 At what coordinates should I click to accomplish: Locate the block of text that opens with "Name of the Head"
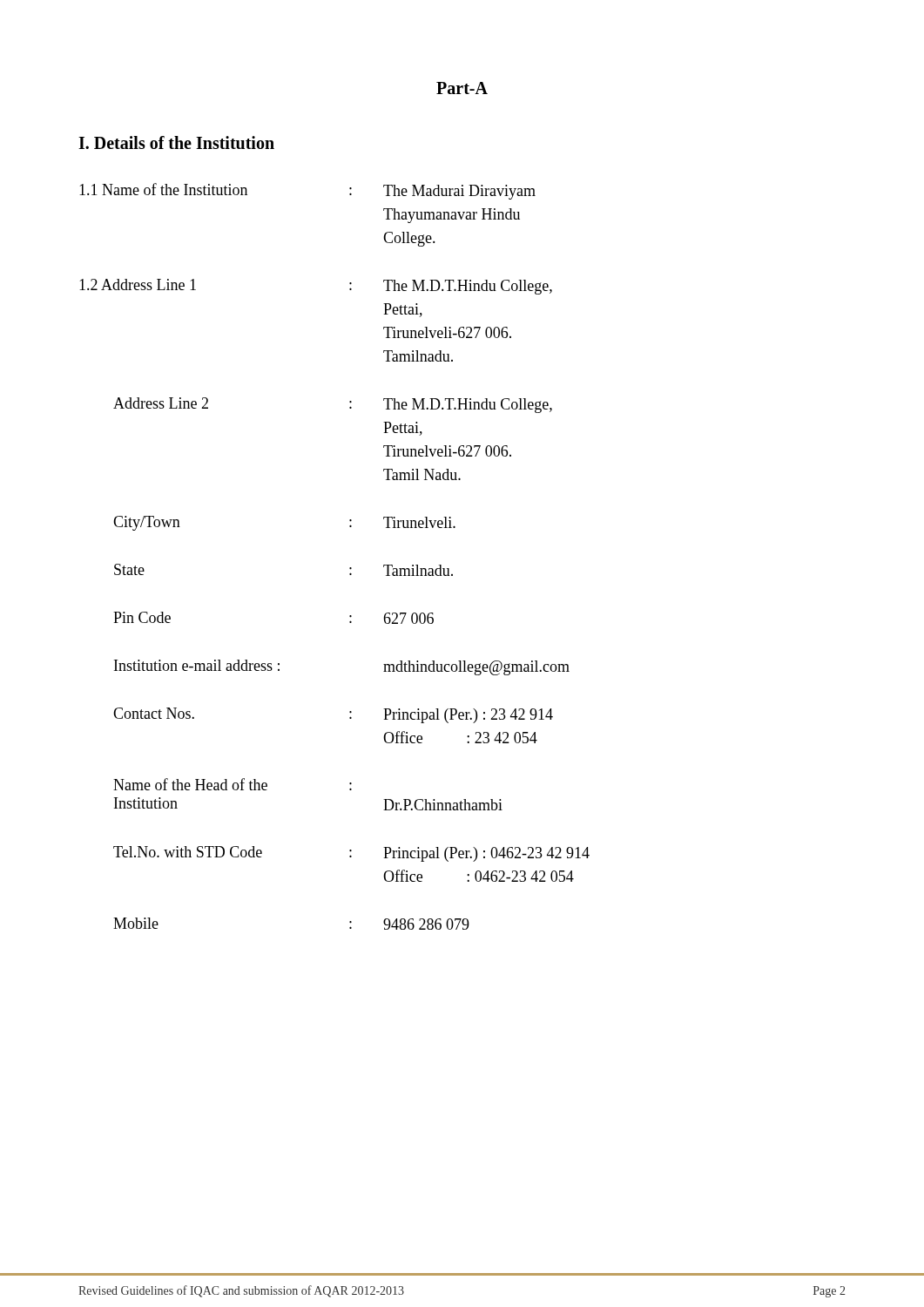(479, 796)
